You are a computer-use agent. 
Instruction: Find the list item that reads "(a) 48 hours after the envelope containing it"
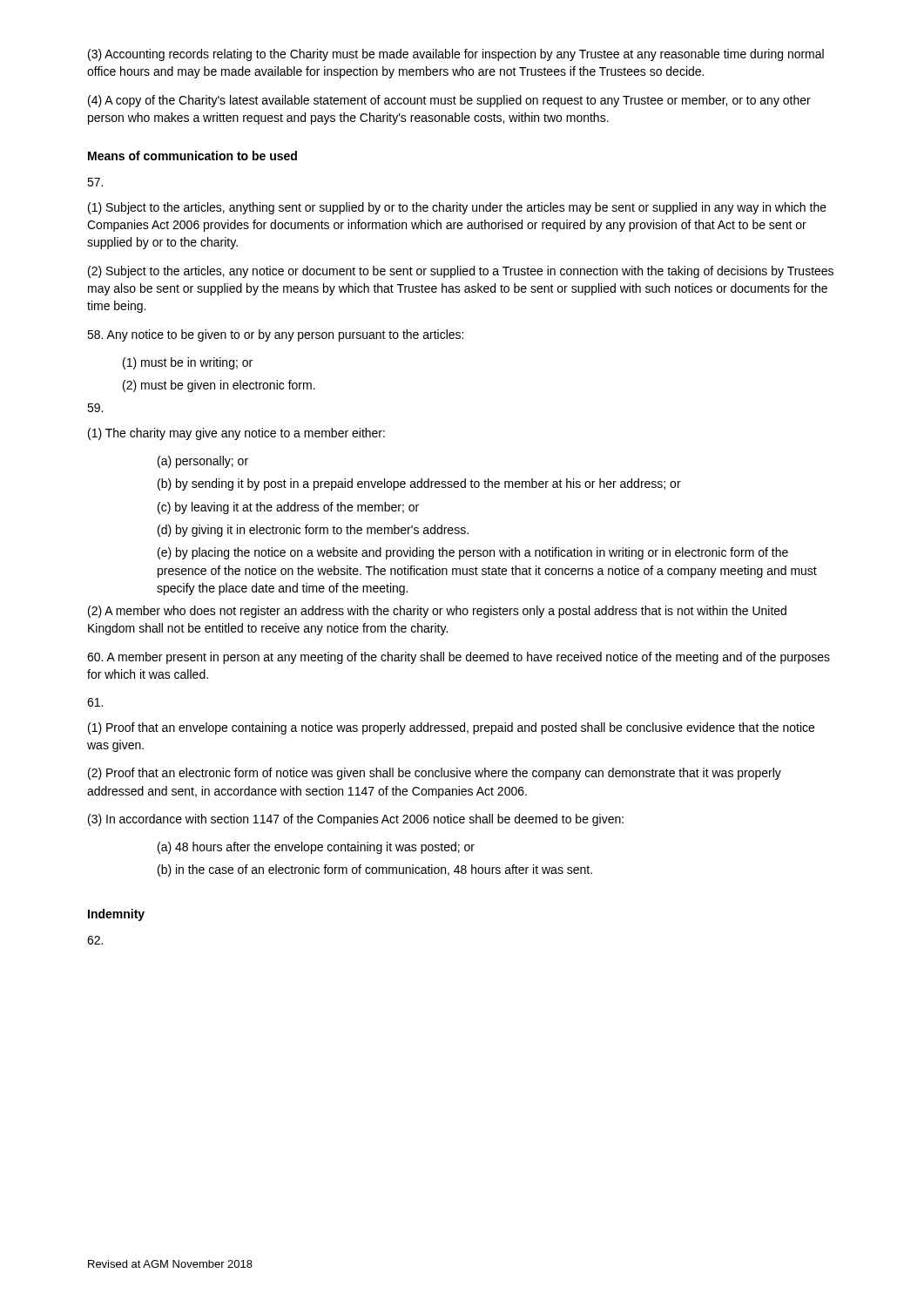[x=462, y=847]
